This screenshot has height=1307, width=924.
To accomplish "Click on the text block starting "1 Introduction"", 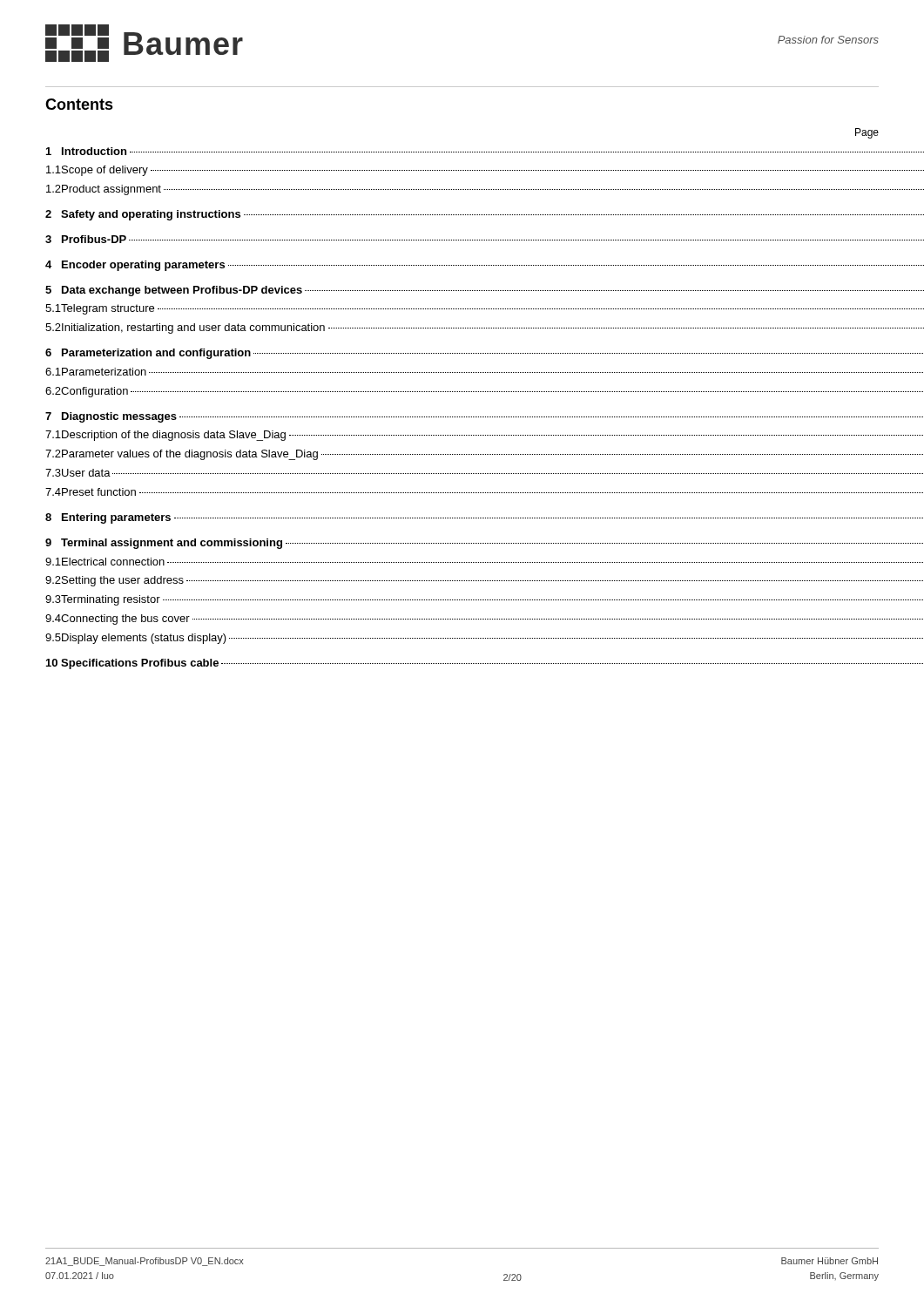I will 485,152.
